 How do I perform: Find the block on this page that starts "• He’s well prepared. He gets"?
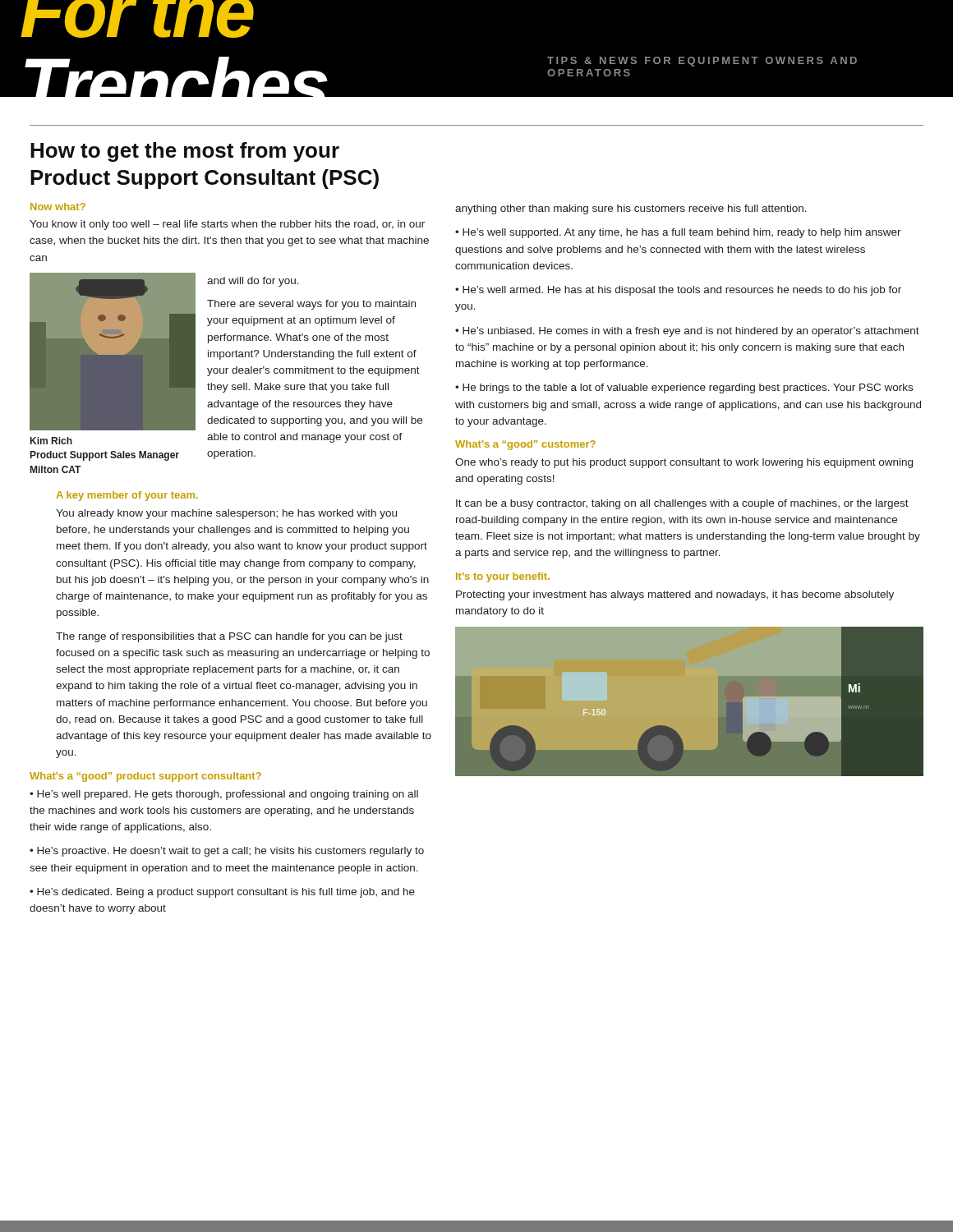(x=224, y=810)
